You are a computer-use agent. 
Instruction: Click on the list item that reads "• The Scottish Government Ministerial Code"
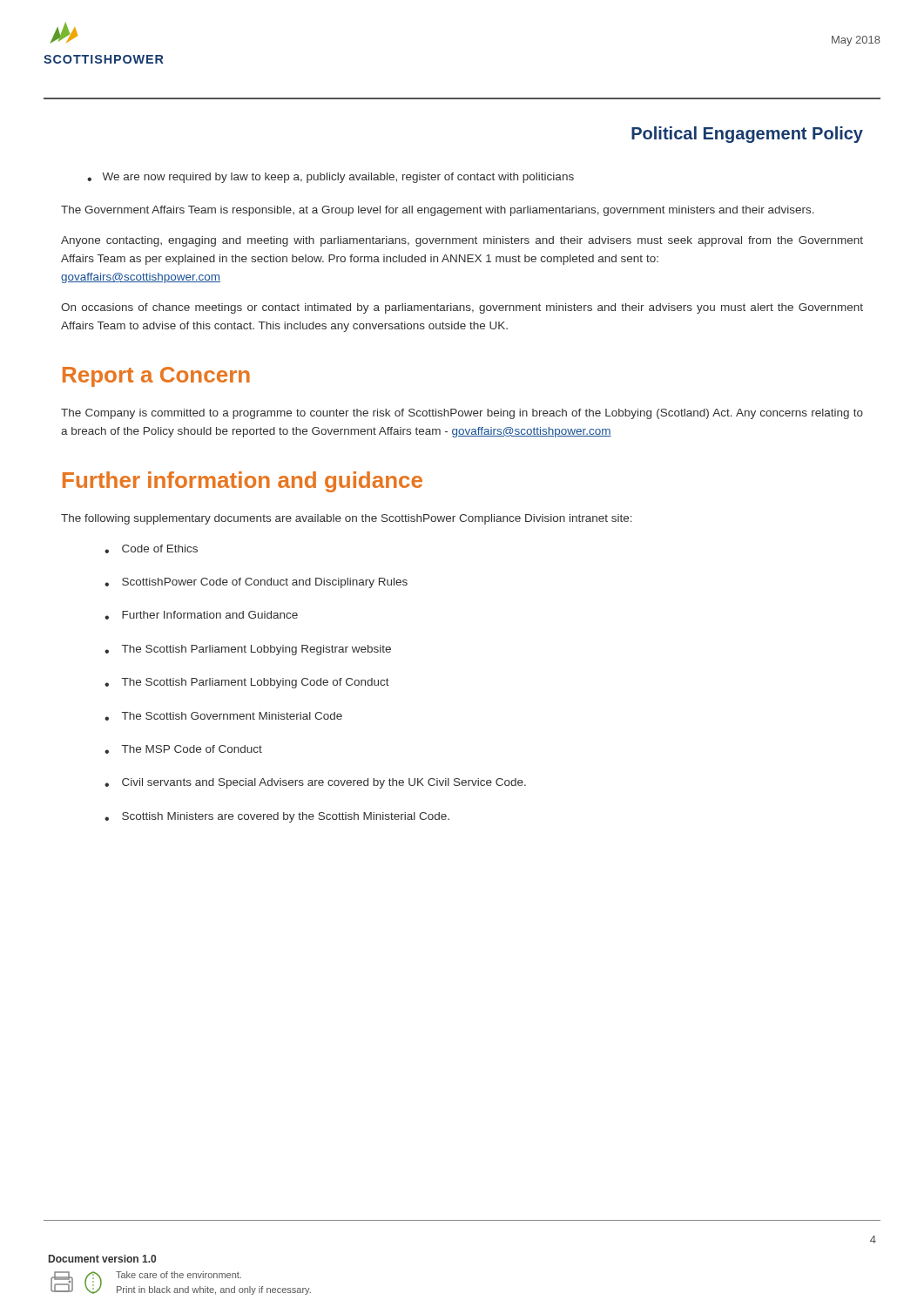[223, 718]
